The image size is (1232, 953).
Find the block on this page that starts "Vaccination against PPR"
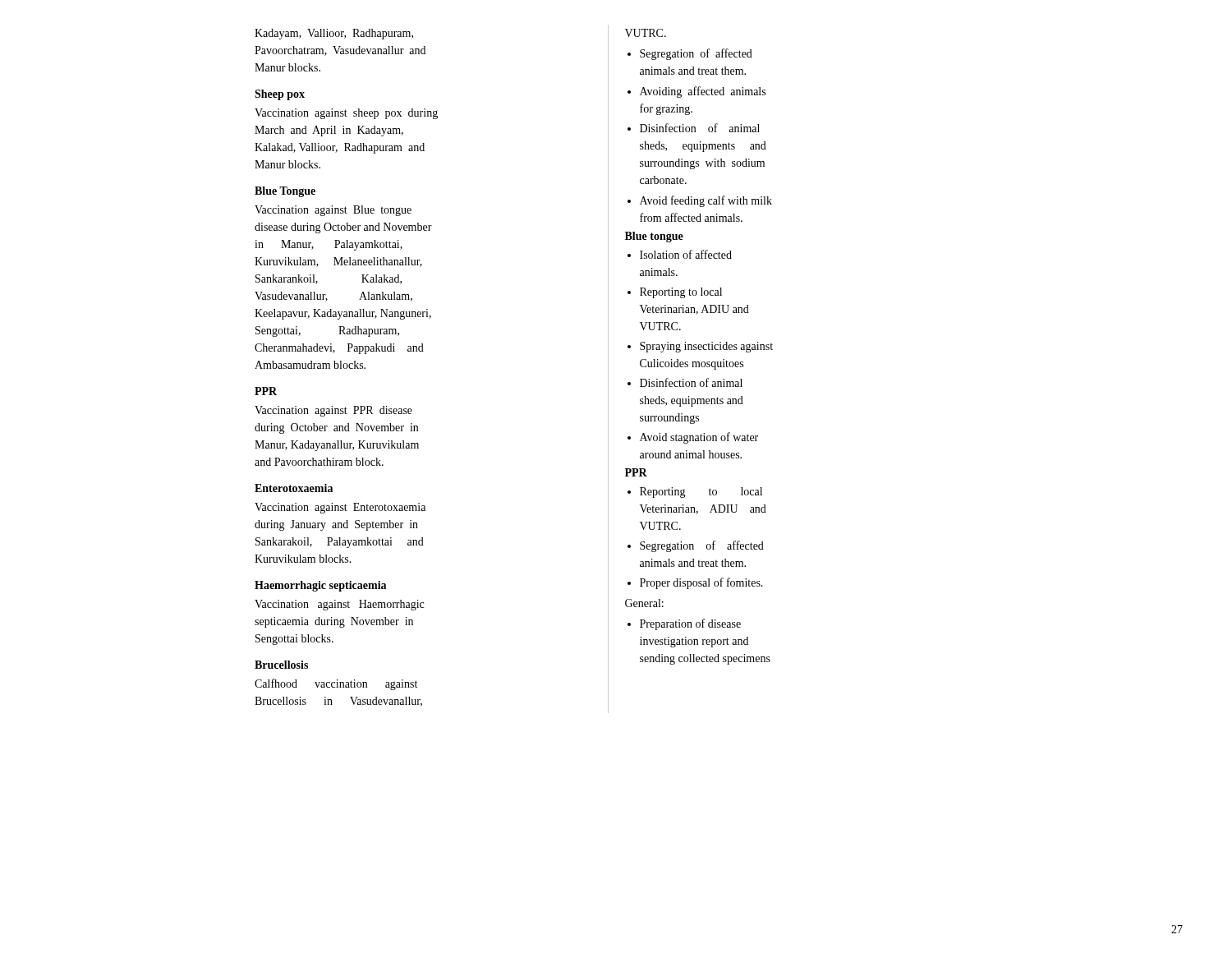coord(337,436)
